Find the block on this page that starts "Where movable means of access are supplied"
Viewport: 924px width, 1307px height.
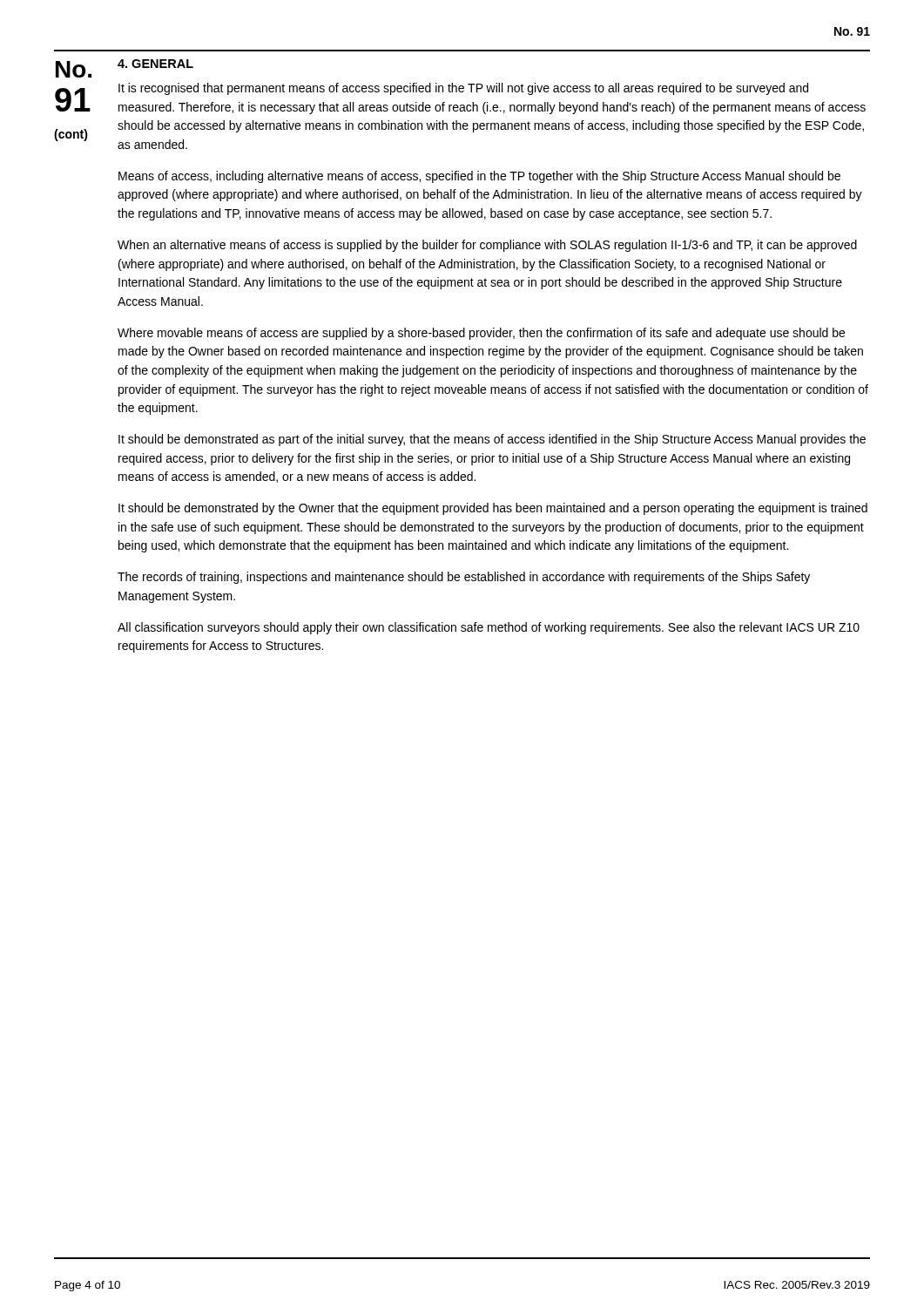(x=493, y=370)
